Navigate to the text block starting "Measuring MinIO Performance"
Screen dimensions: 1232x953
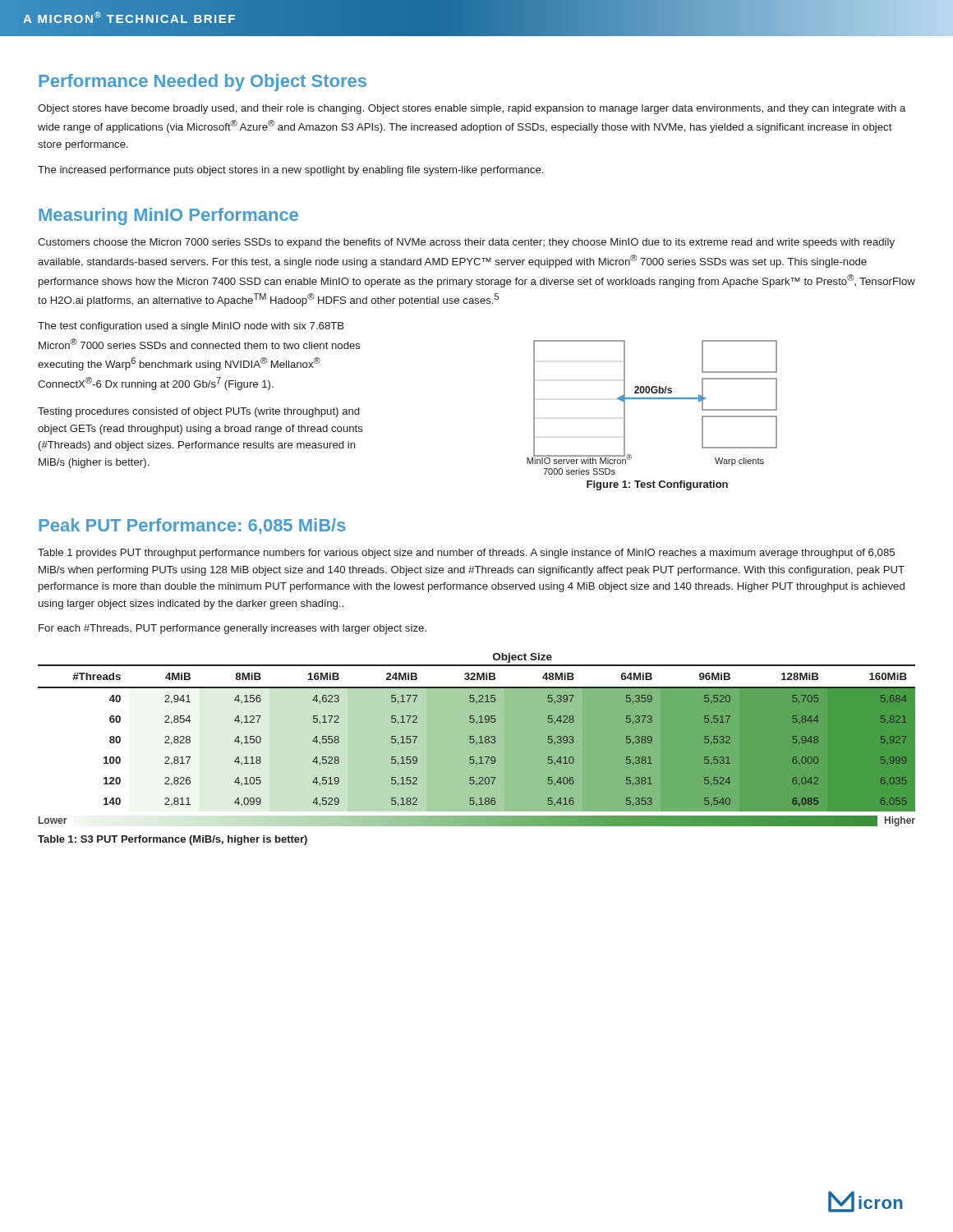pyautogui.click(x=168, y=215)
